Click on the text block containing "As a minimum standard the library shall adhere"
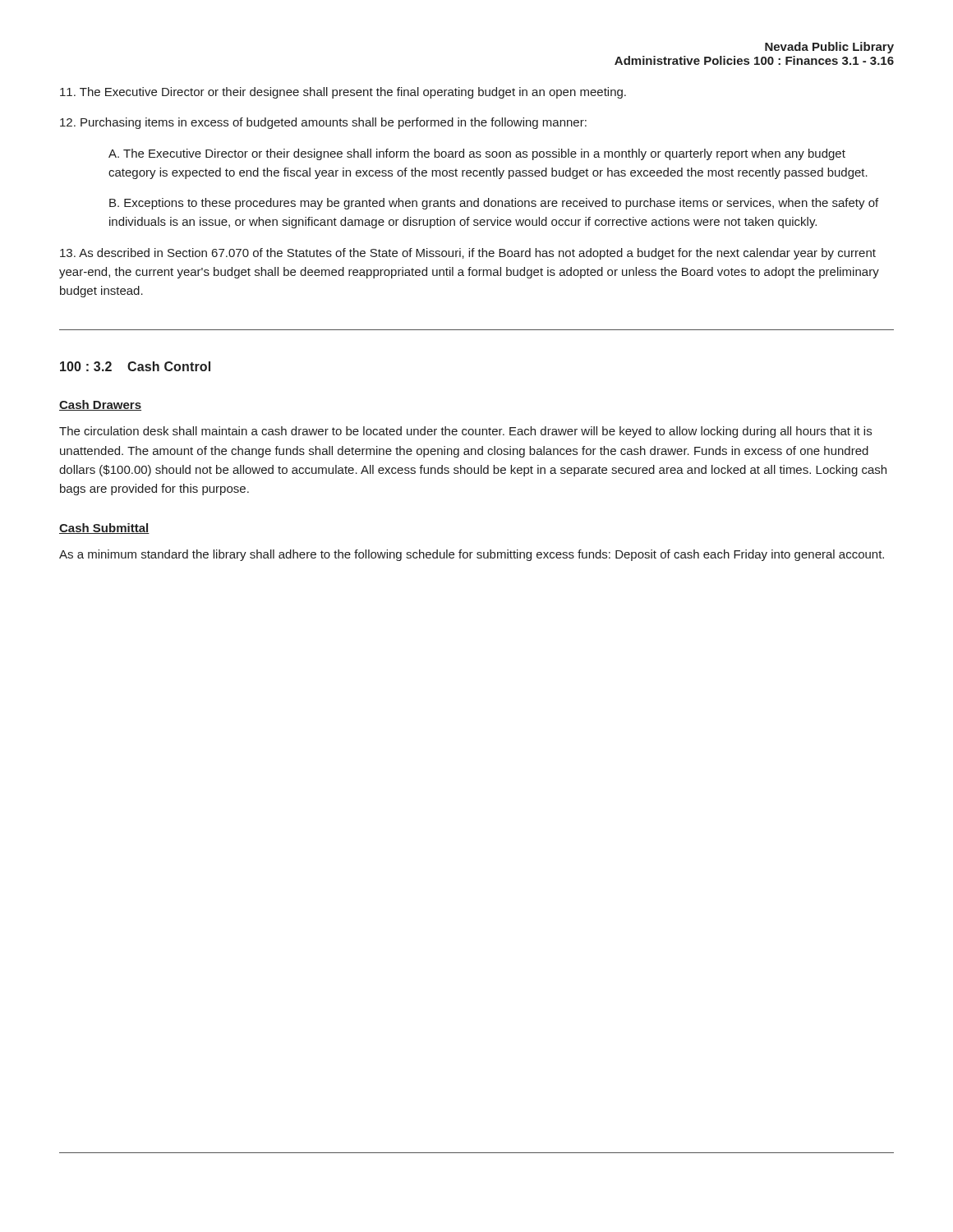 [472, 554]
